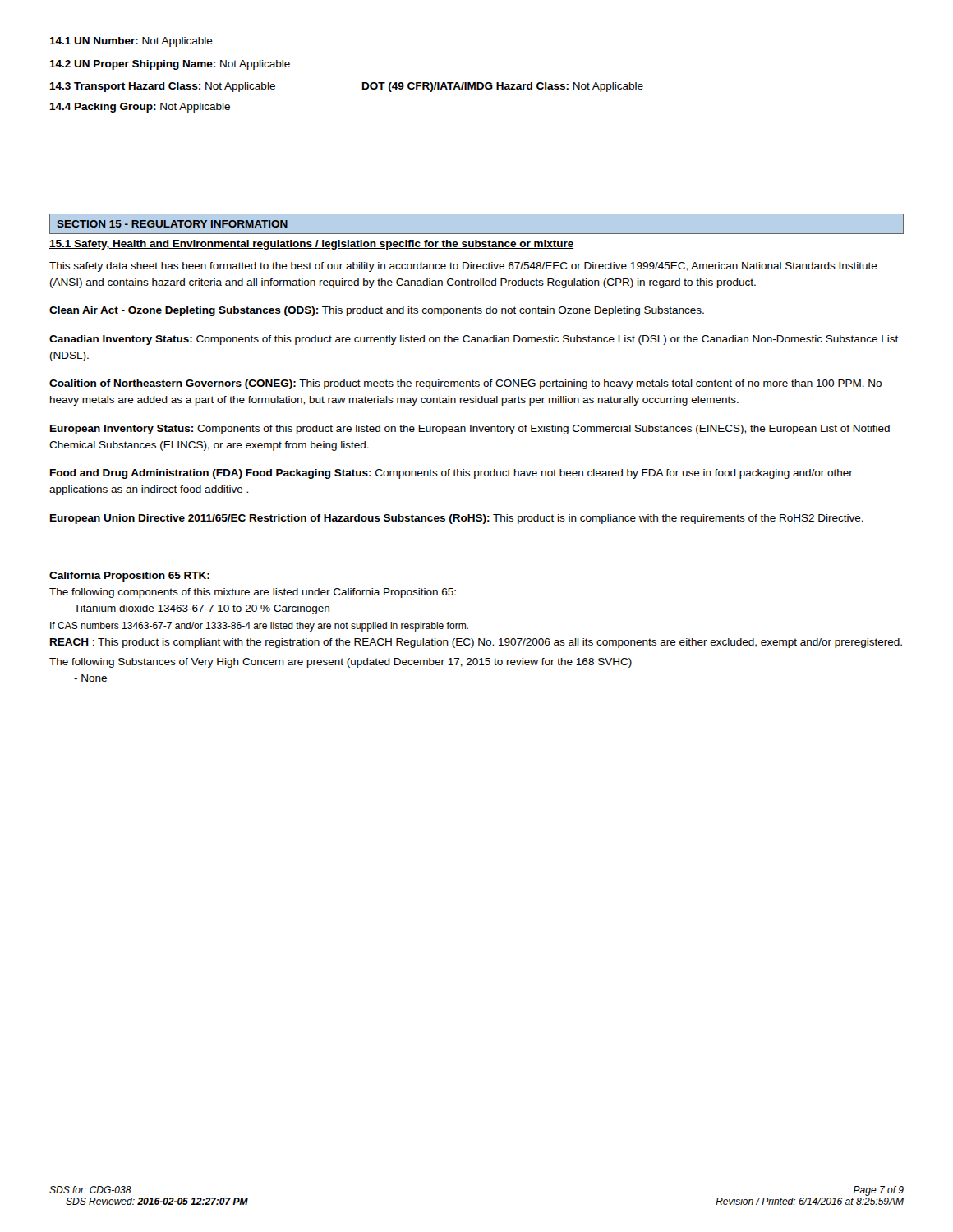Navigate to the region starting "Clean Air Act - Ozone Depleting Substances (ODS):"

click(x=377, y=310)
